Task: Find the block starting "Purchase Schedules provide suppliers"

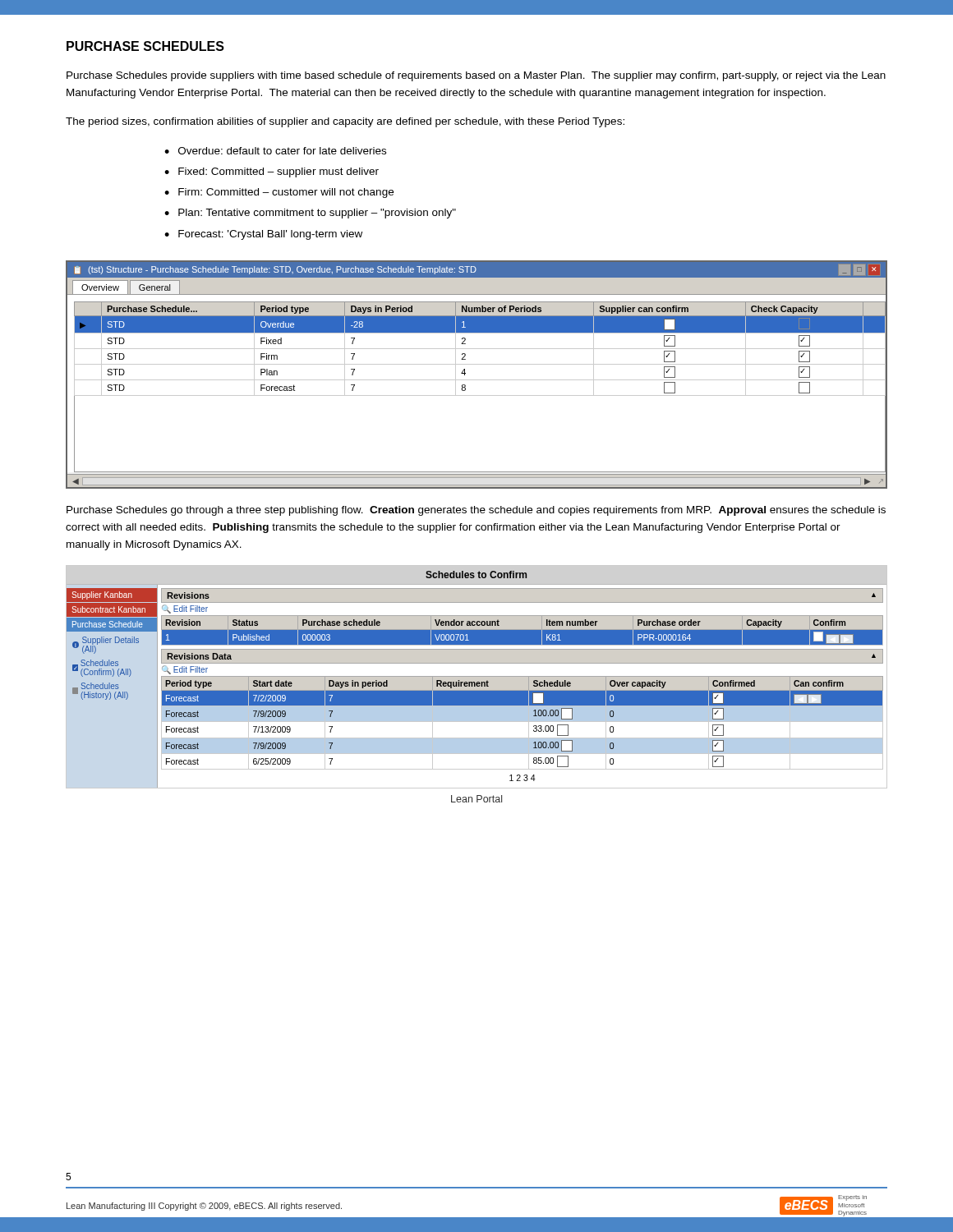Action: point(476,84)
